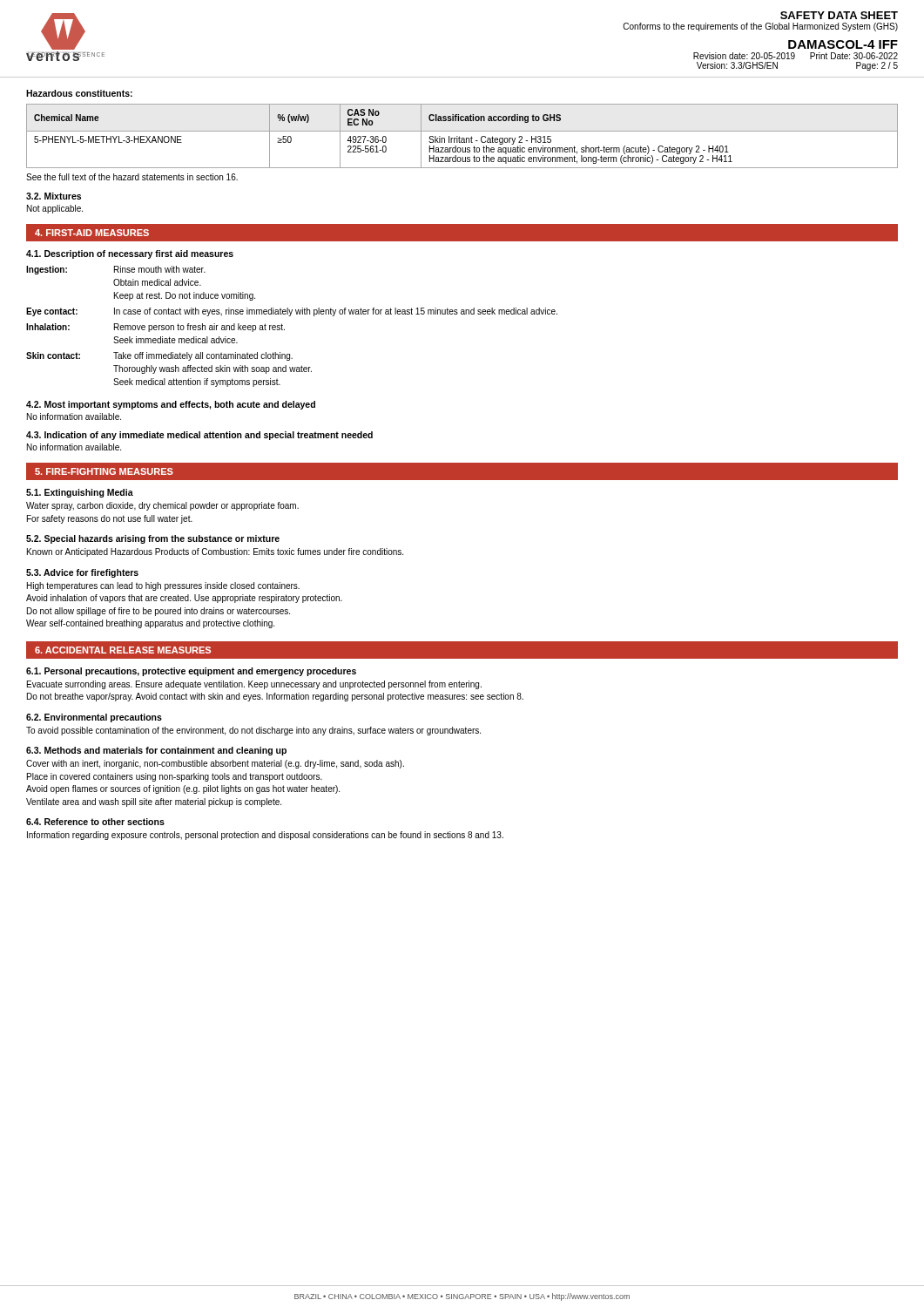The width and height of the screenshot is (924, 1307).
Task: Select the section header that reads "6.4. Reference to other sections"
Action: tap(95, 822)
